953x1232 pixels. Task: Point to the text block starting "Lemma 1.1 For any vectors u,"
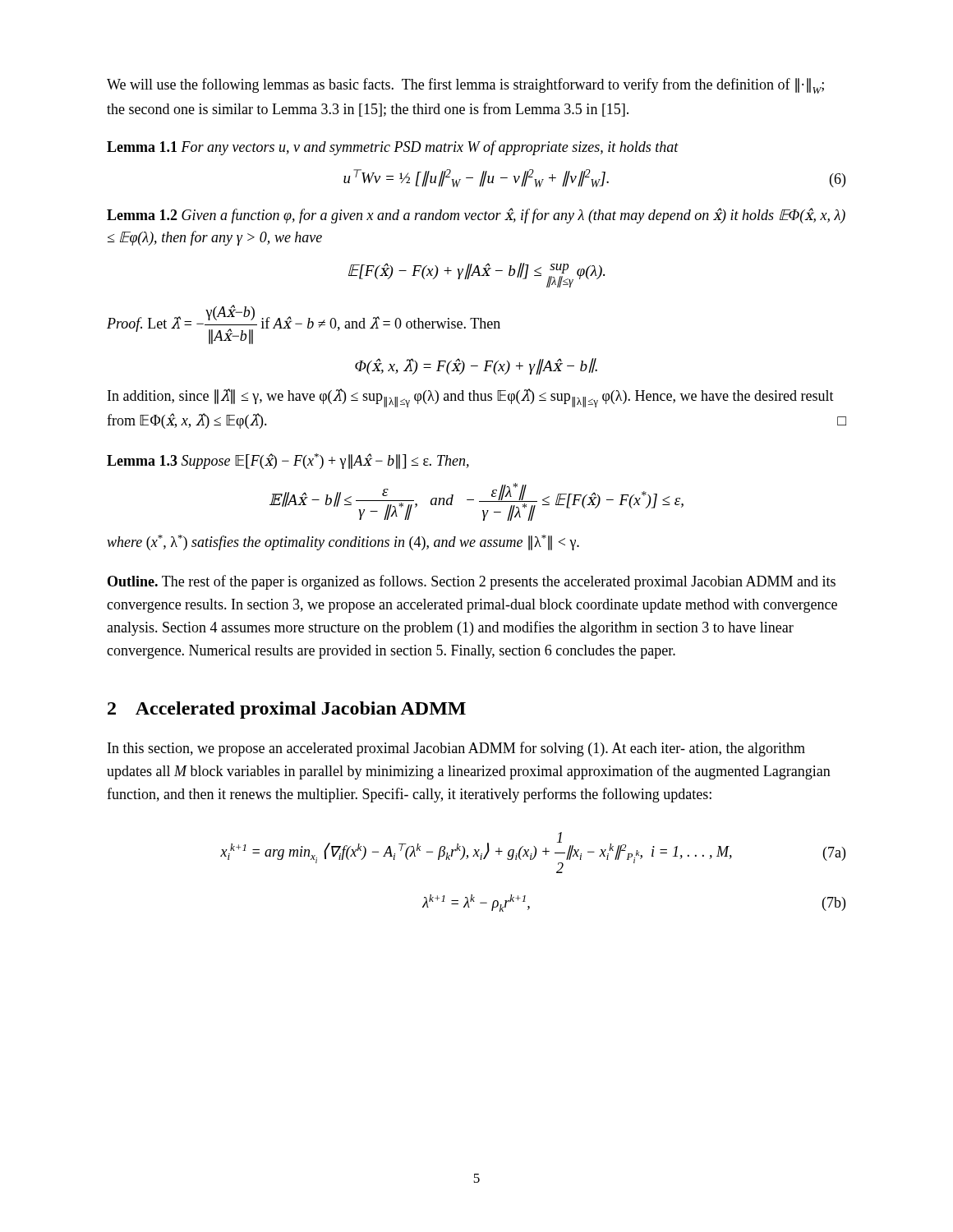(476, 147)
